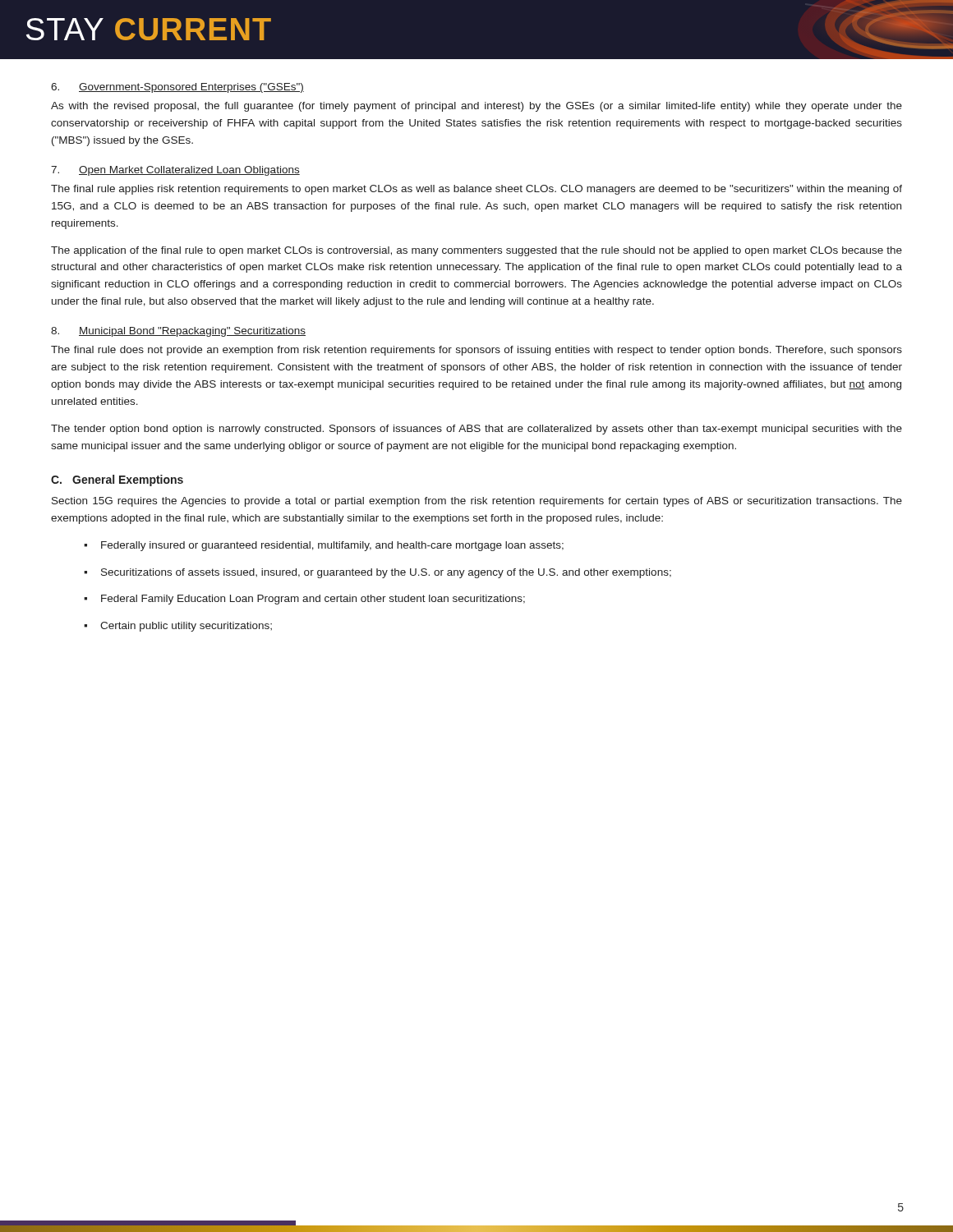The width and height of the screenshot is (953, 1232).
Task: Find the section header on this page that starts "8. Municipal Bond"
Action: (x=178, y=331)
